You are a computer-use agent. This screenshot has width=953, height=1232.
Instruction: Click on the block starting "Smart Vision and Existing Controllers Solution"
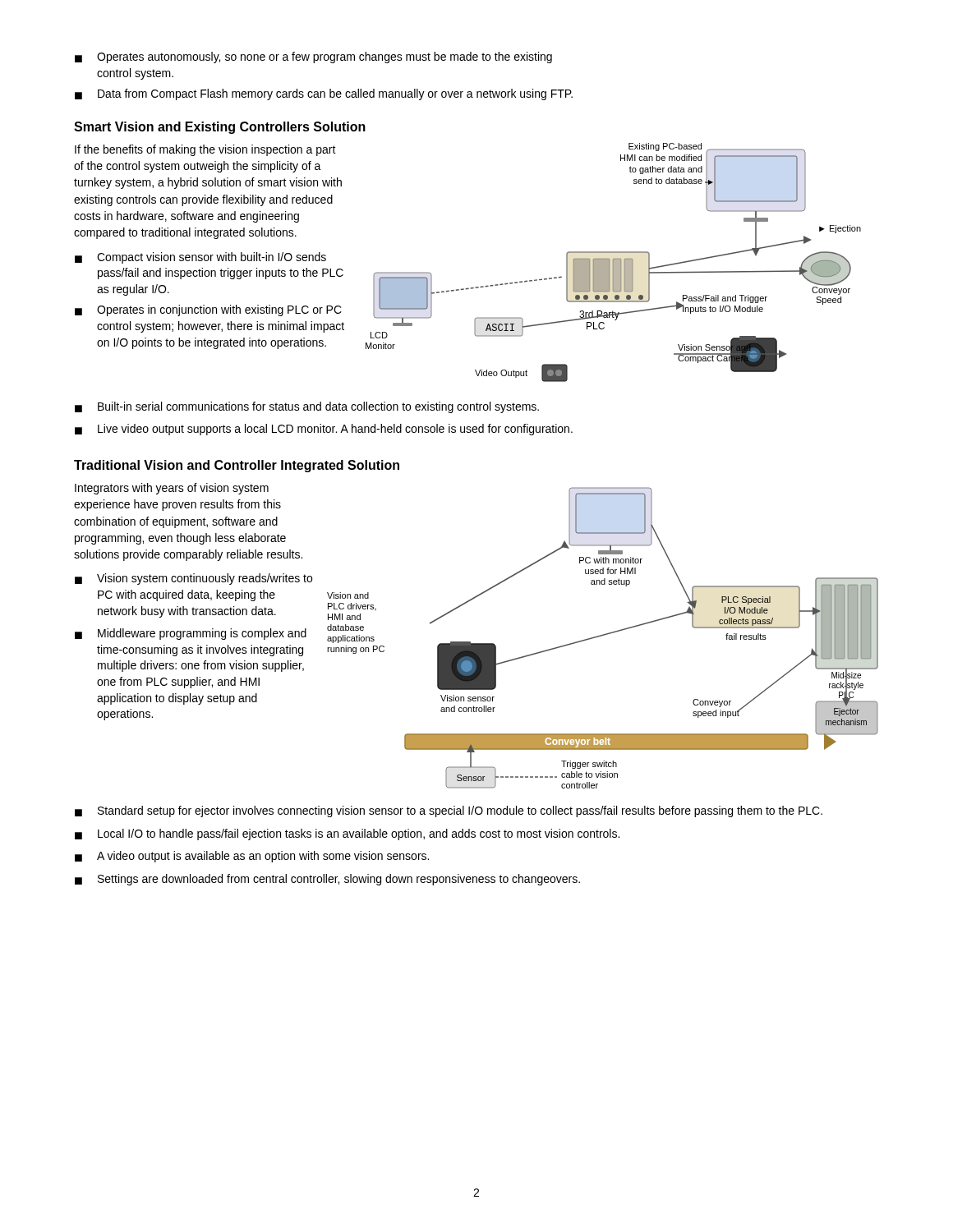pyautogui.click(x=220, y=127)
